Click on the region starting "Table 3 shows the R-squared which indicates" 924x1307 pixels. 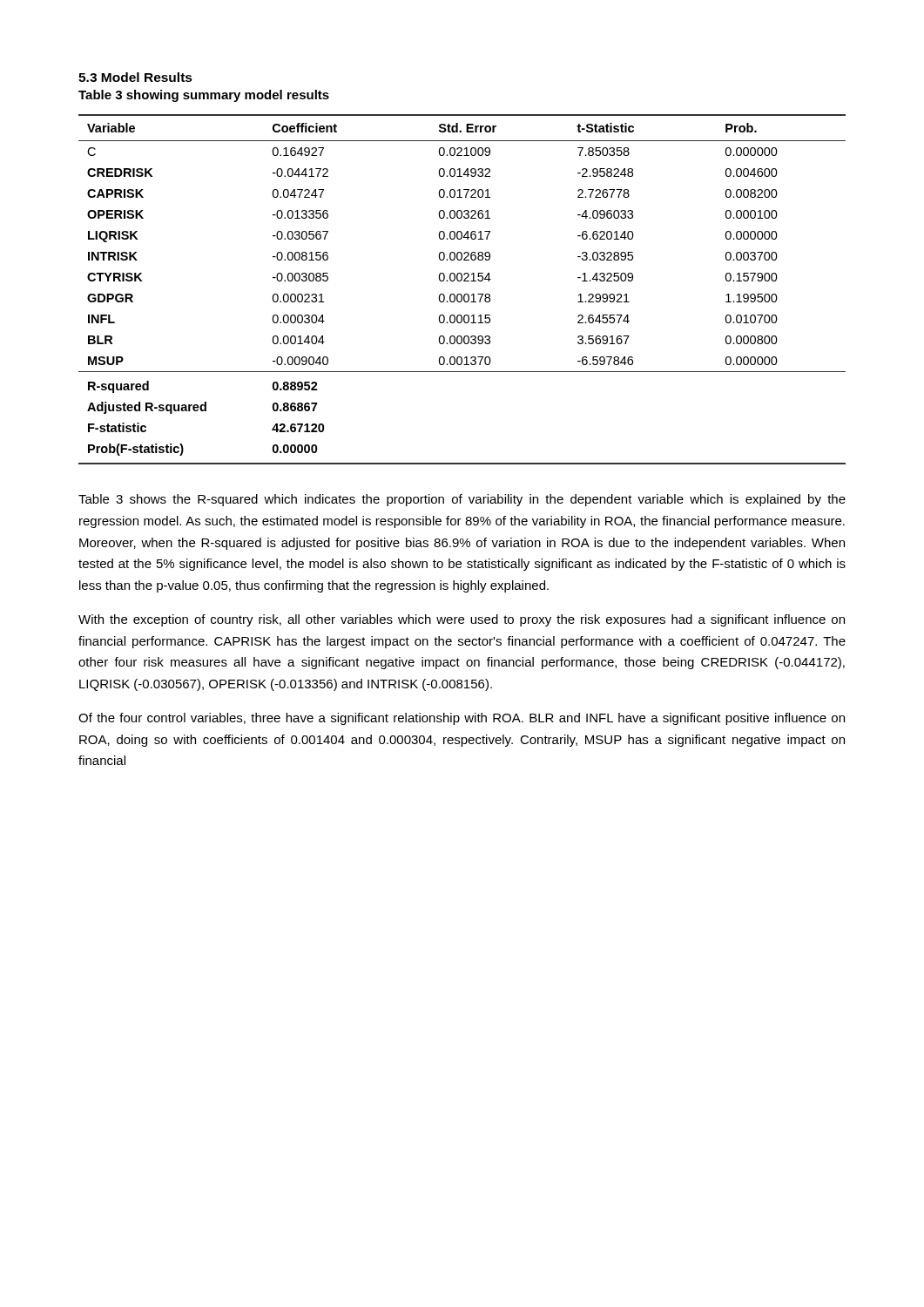(462, 630)
